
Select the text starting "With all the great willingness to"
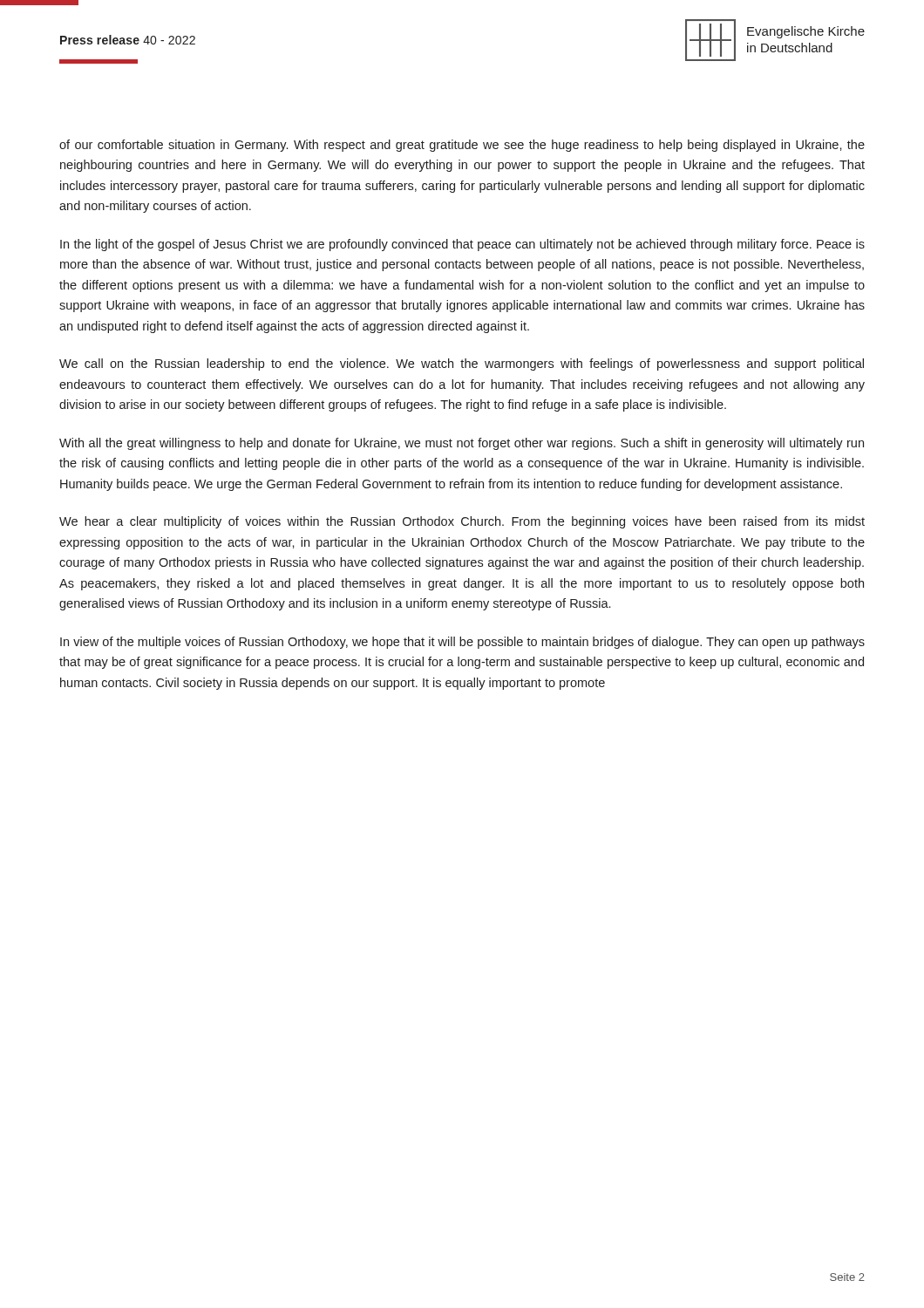(462, 464)
